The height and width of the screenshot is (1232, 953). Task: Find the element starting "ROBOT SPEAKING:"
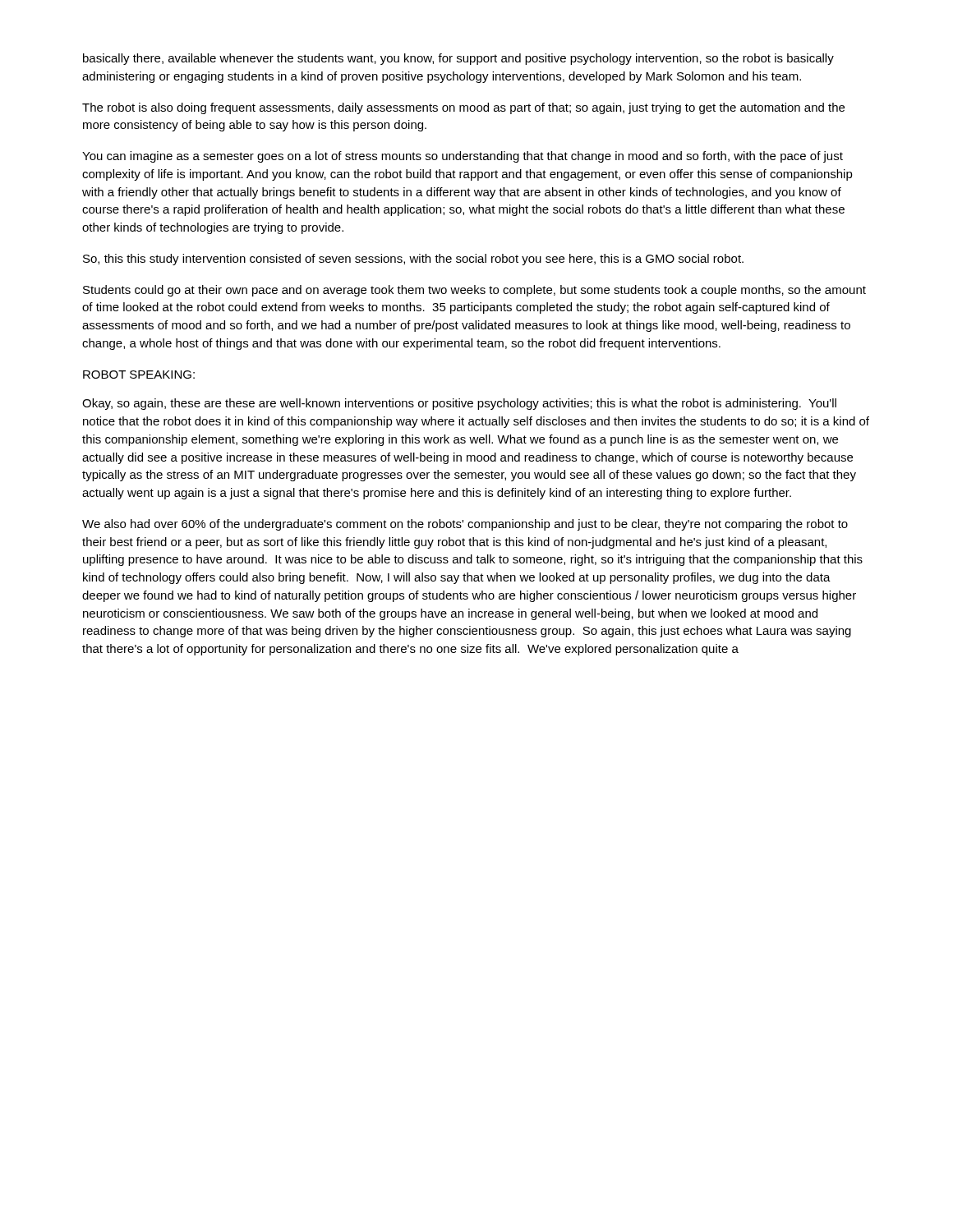click(x=139, y=374)
